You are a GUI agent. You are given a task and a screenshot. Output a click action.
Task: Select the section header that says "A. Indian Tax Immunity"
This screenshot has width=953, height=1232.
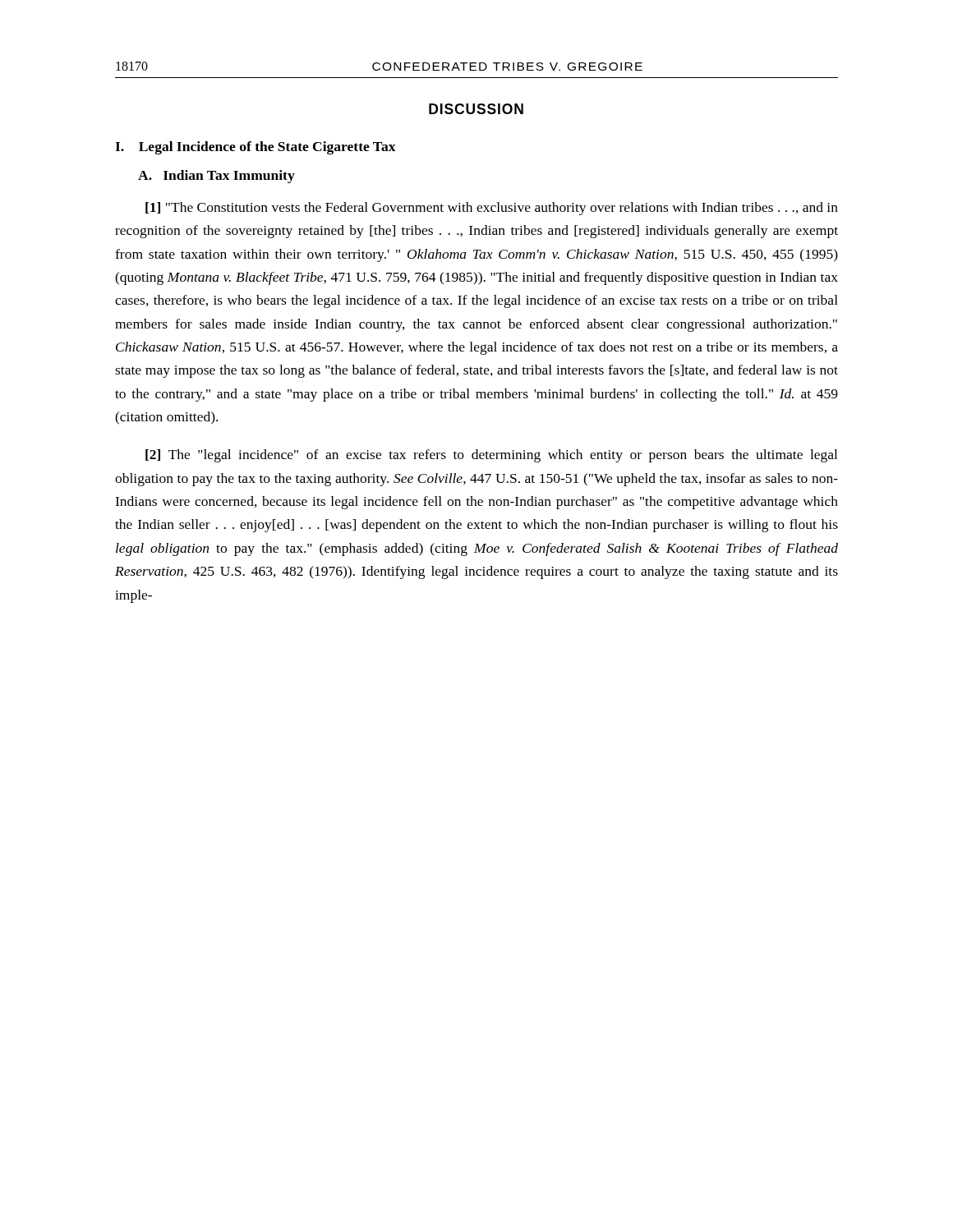coord(216,175)
